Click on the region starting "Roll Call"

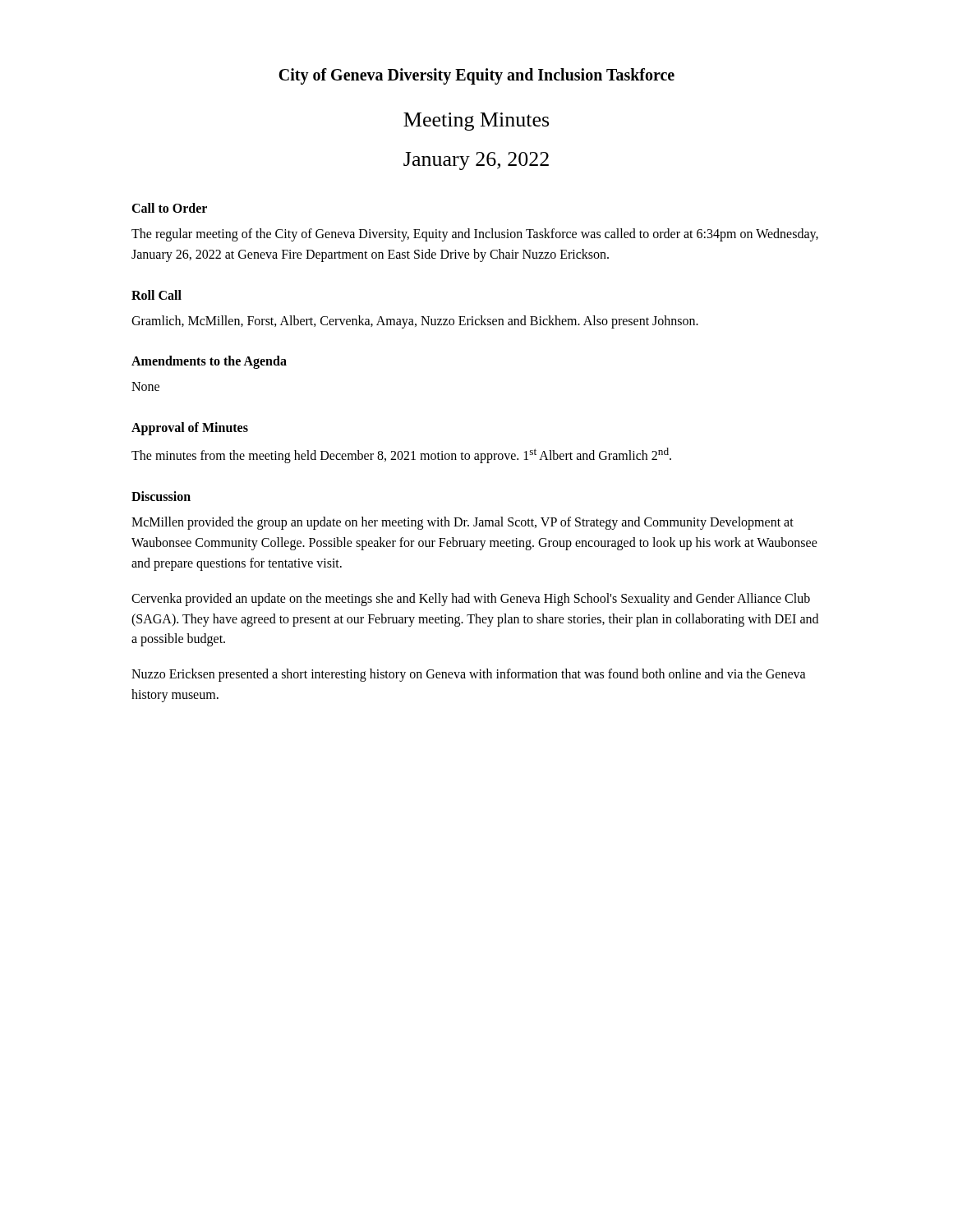(x=156, y=295)
